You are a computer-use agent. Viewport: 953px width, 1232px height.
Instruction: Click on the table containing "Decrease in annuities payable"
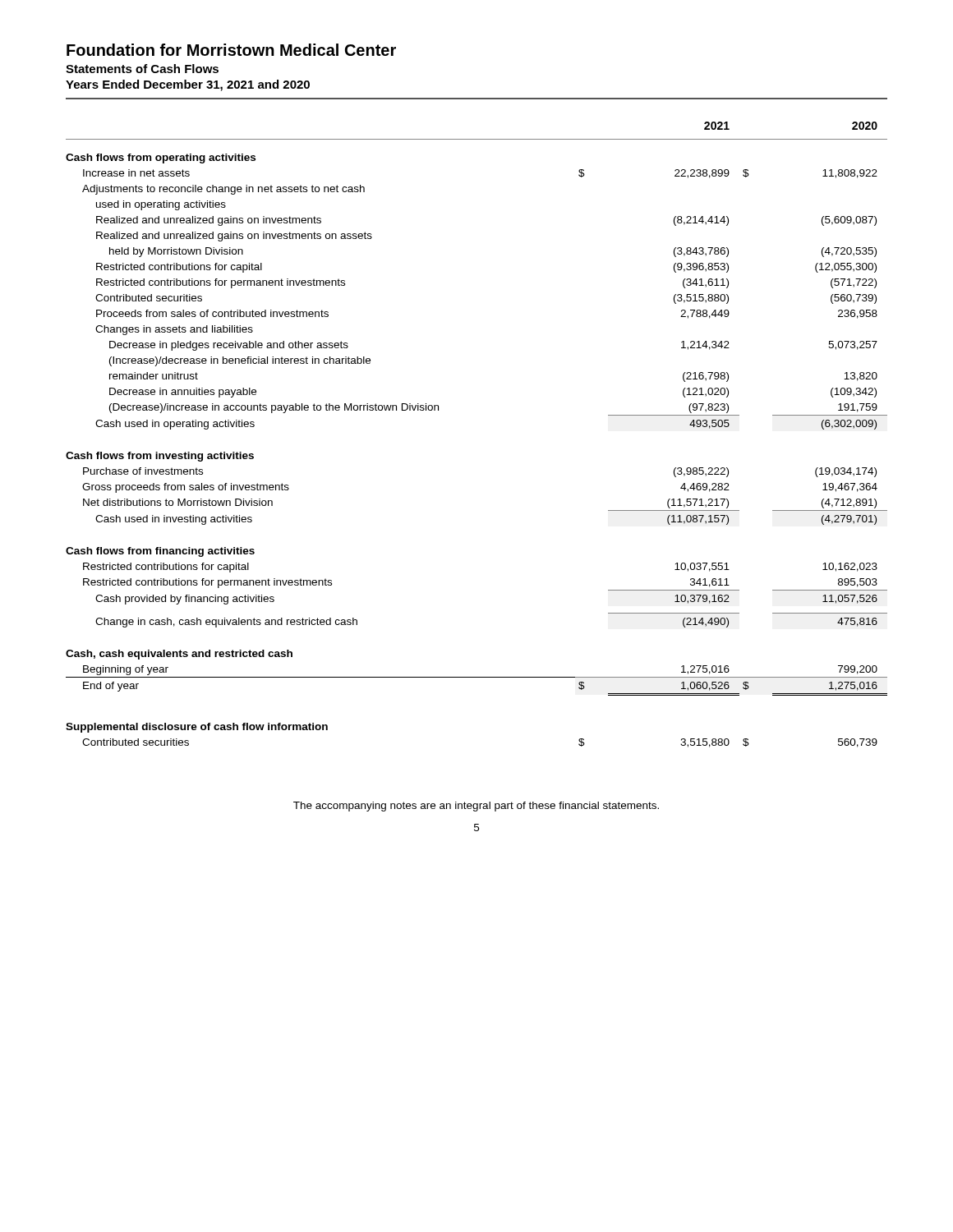tap(476, 433)
